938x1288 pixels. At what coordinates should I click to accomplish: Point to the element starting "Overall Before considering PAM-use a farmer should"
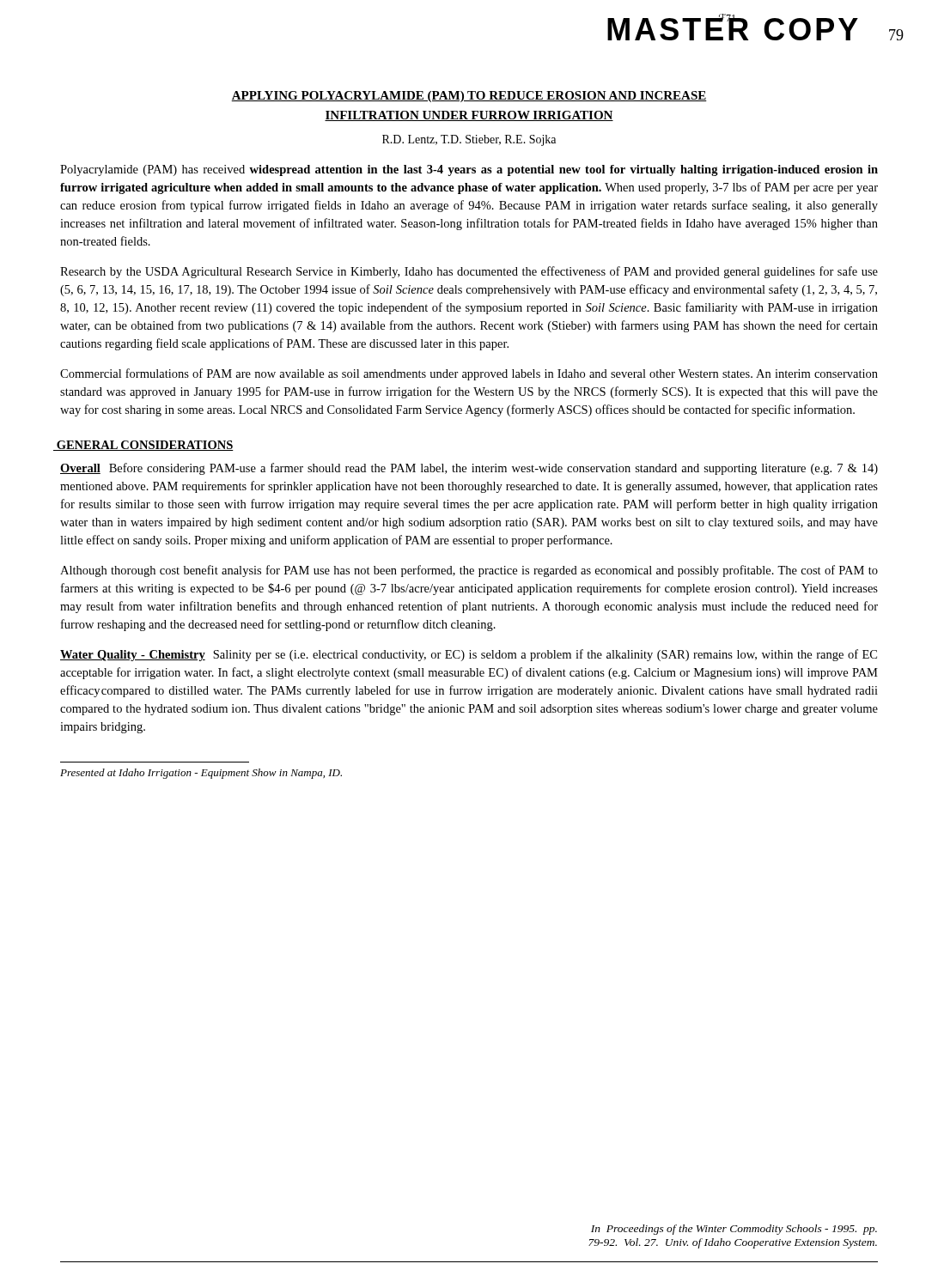point(469,504)
